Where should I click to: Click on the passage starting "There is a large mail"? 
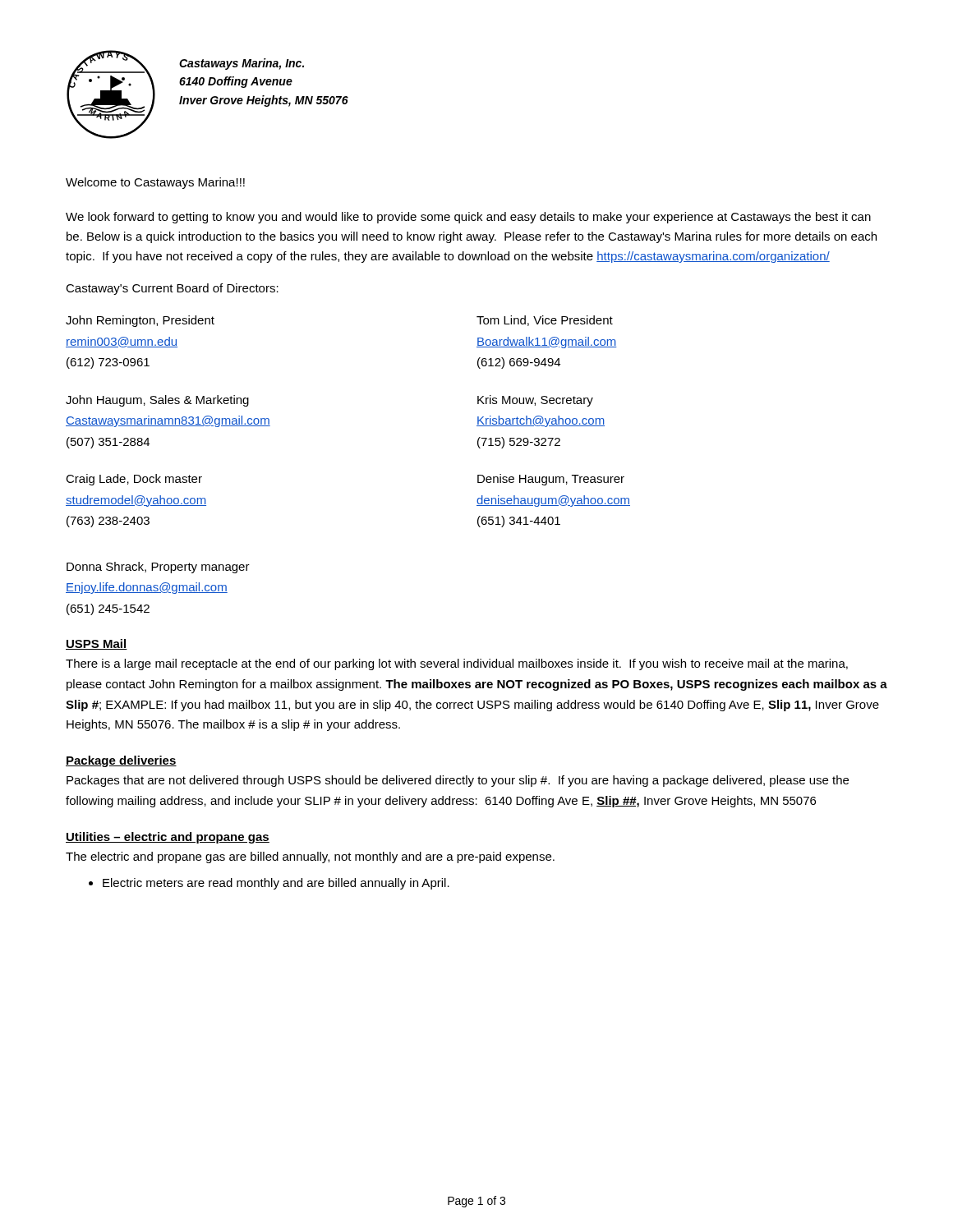[476, 694]
